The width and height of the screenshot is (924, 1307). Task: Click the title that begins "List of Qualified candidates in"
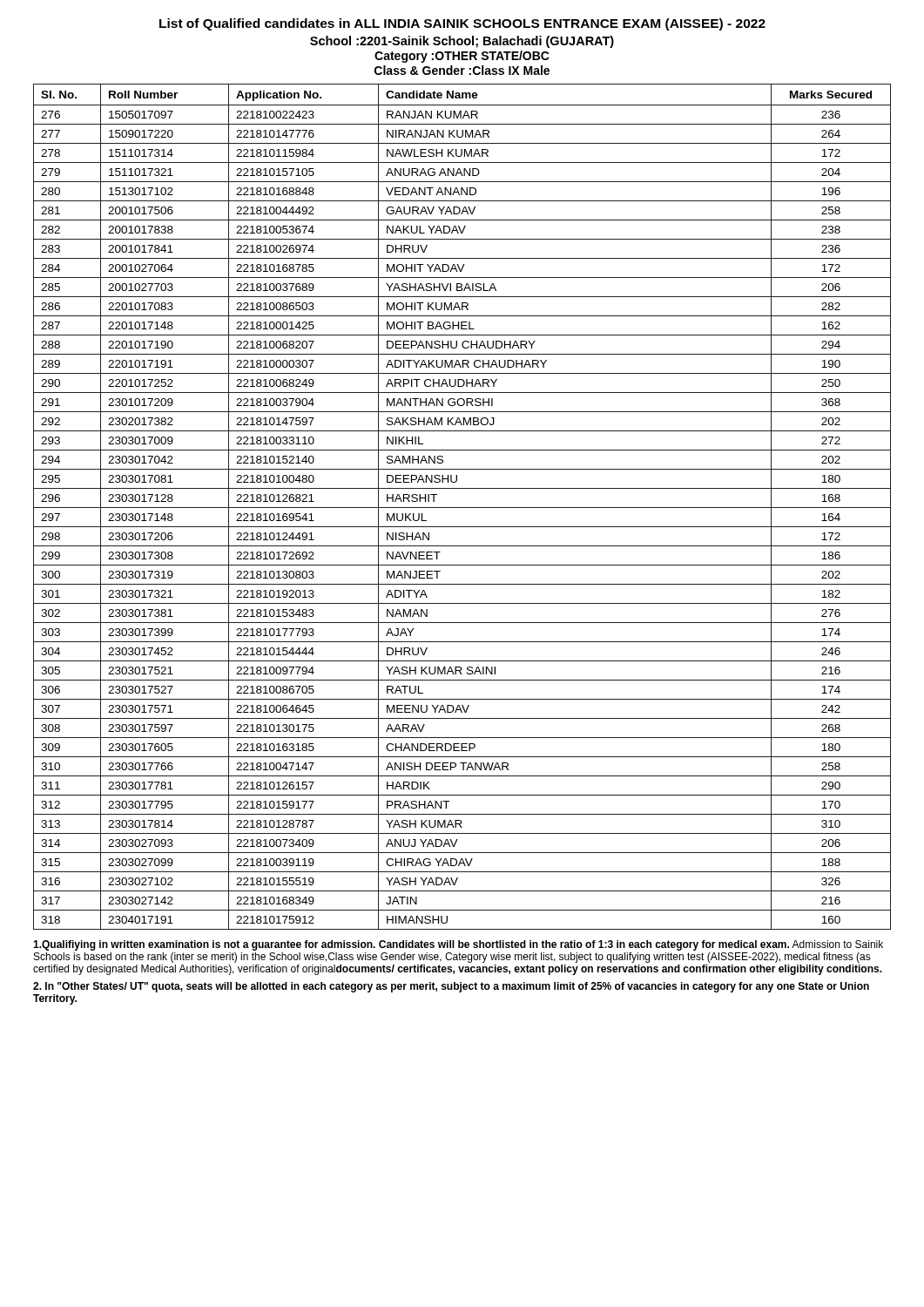pyautogui.click(x=462, y=23)
